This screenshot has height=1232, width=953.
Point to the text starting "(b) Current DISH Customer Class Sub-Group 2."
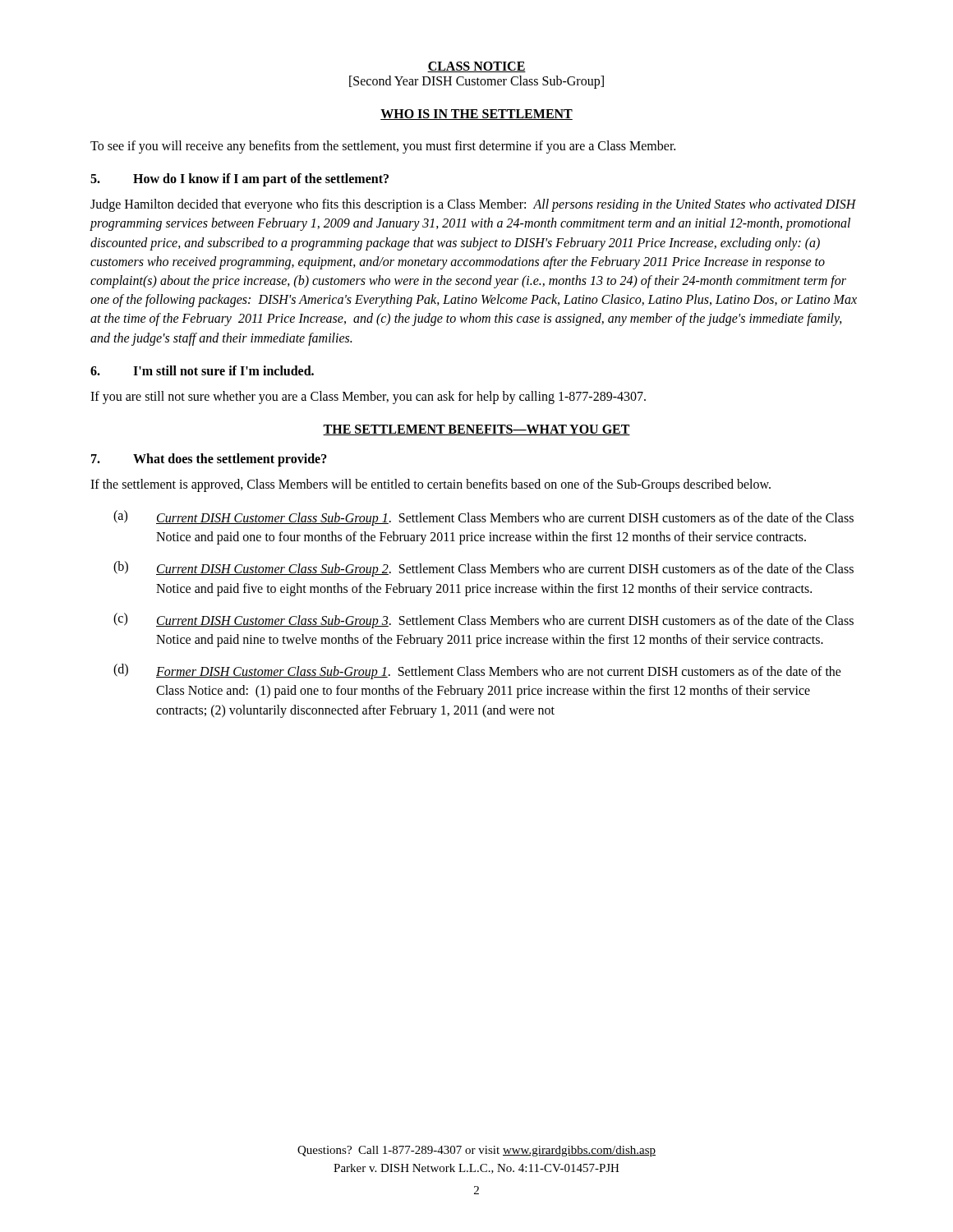click(476, 579)
